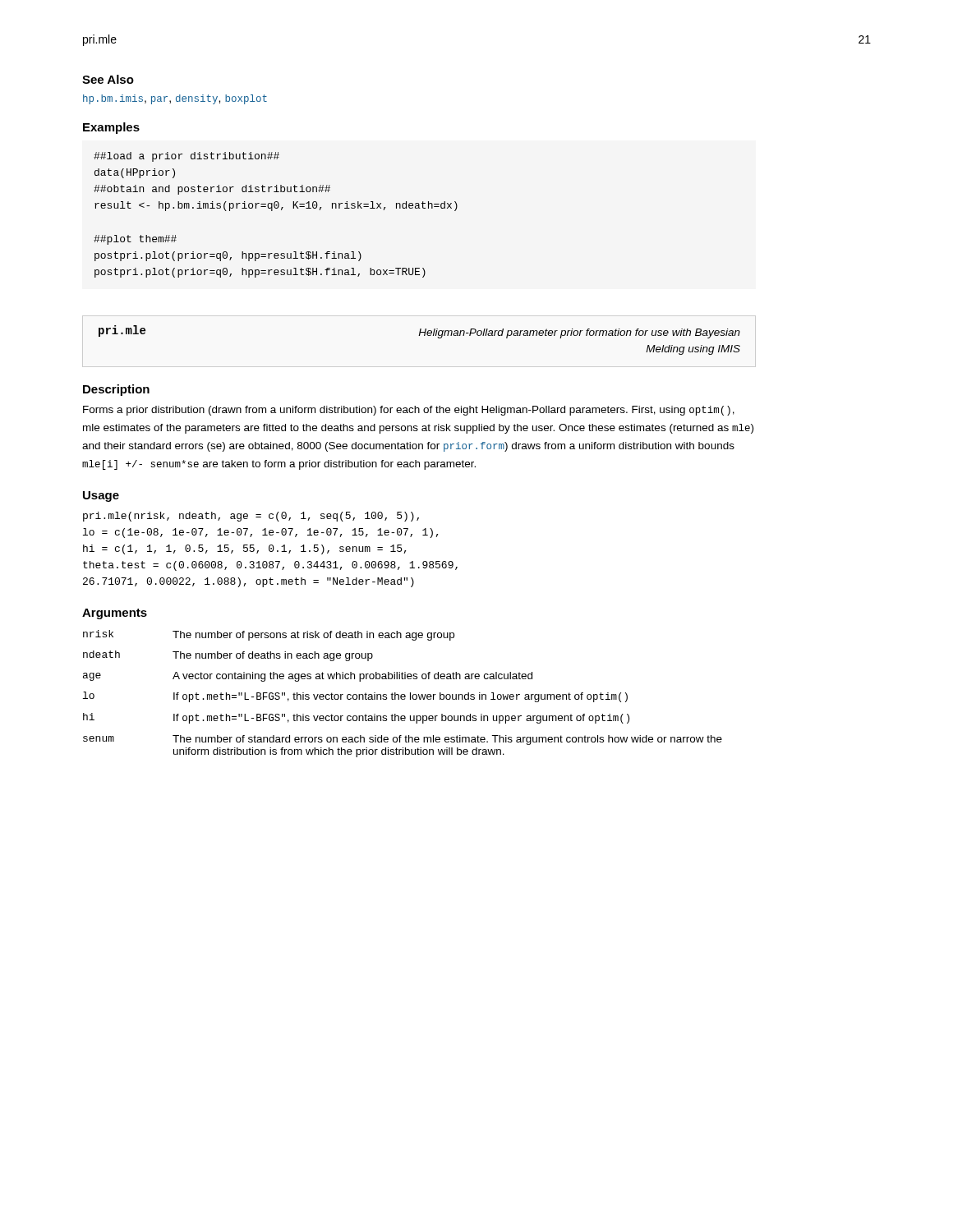Locate the text block starting "pri.mle Heligman-Pollard parameter prior formation for"
This screenshot has height=1232, width=953.
(x=419, y=341)
